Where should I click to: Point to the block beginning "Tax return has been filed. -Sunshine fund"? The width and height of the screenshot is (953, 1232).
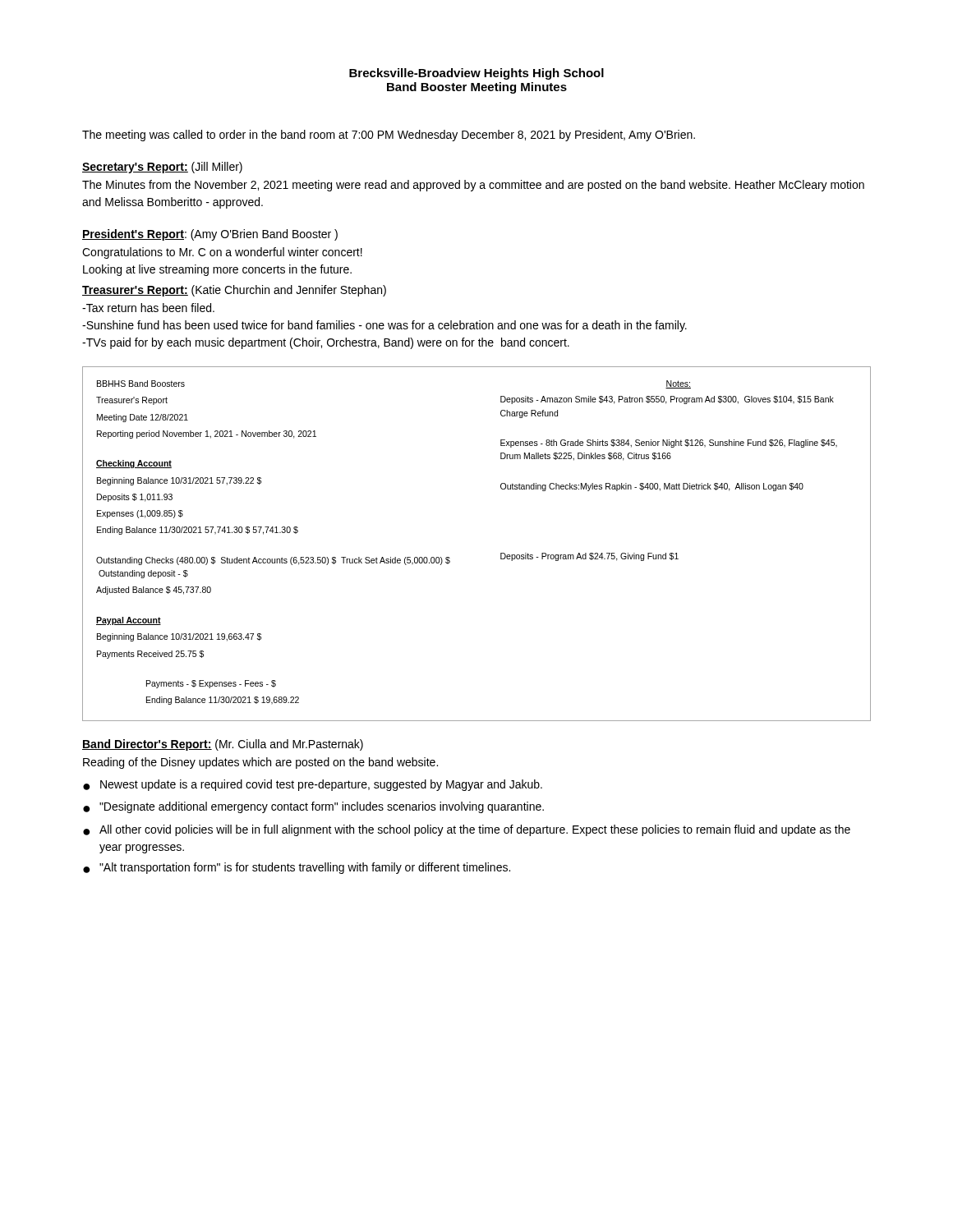(385, 325)
